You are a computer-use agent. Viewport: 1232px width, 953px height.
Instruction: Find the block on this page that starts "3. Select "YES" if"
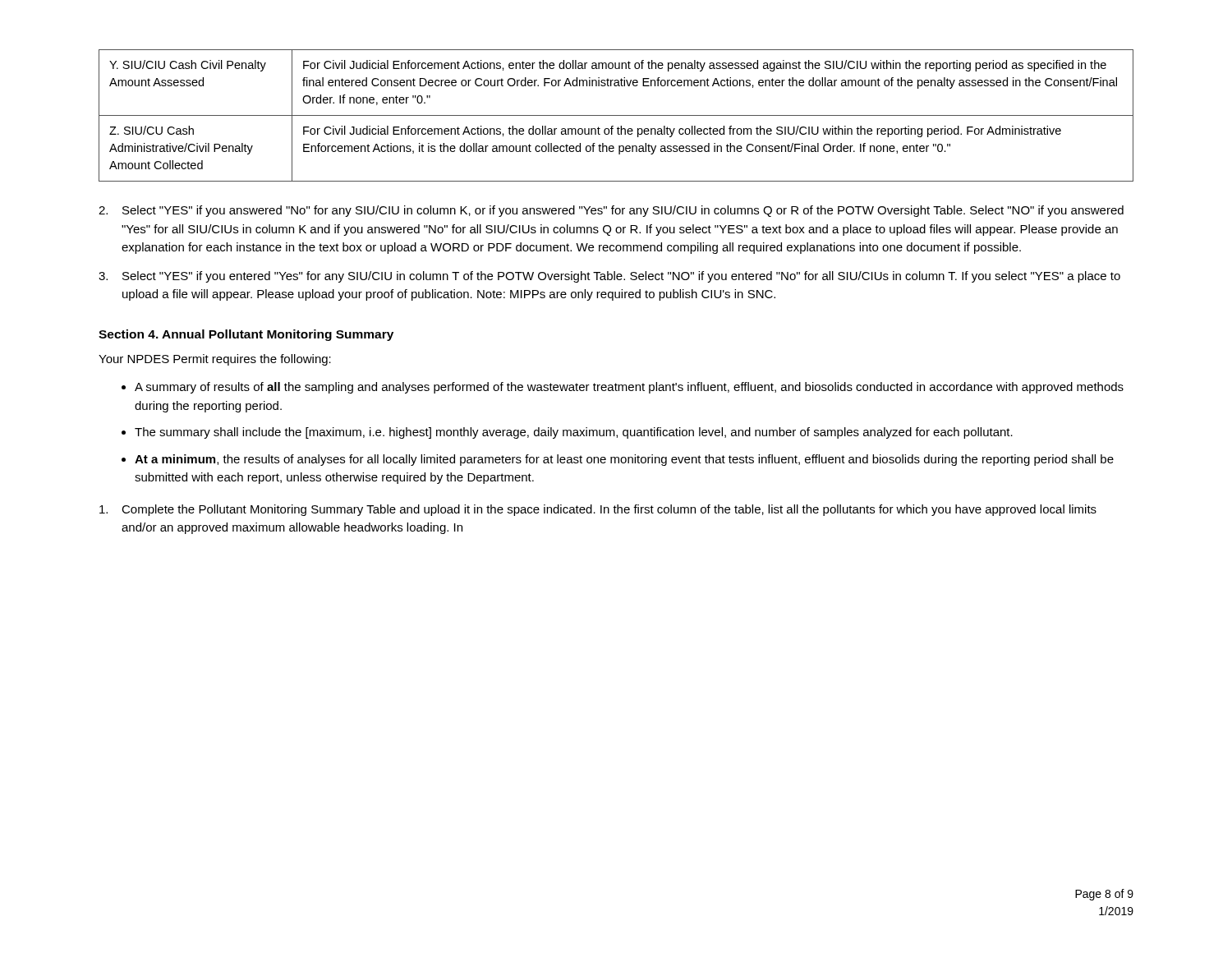[x=610, y=284]
